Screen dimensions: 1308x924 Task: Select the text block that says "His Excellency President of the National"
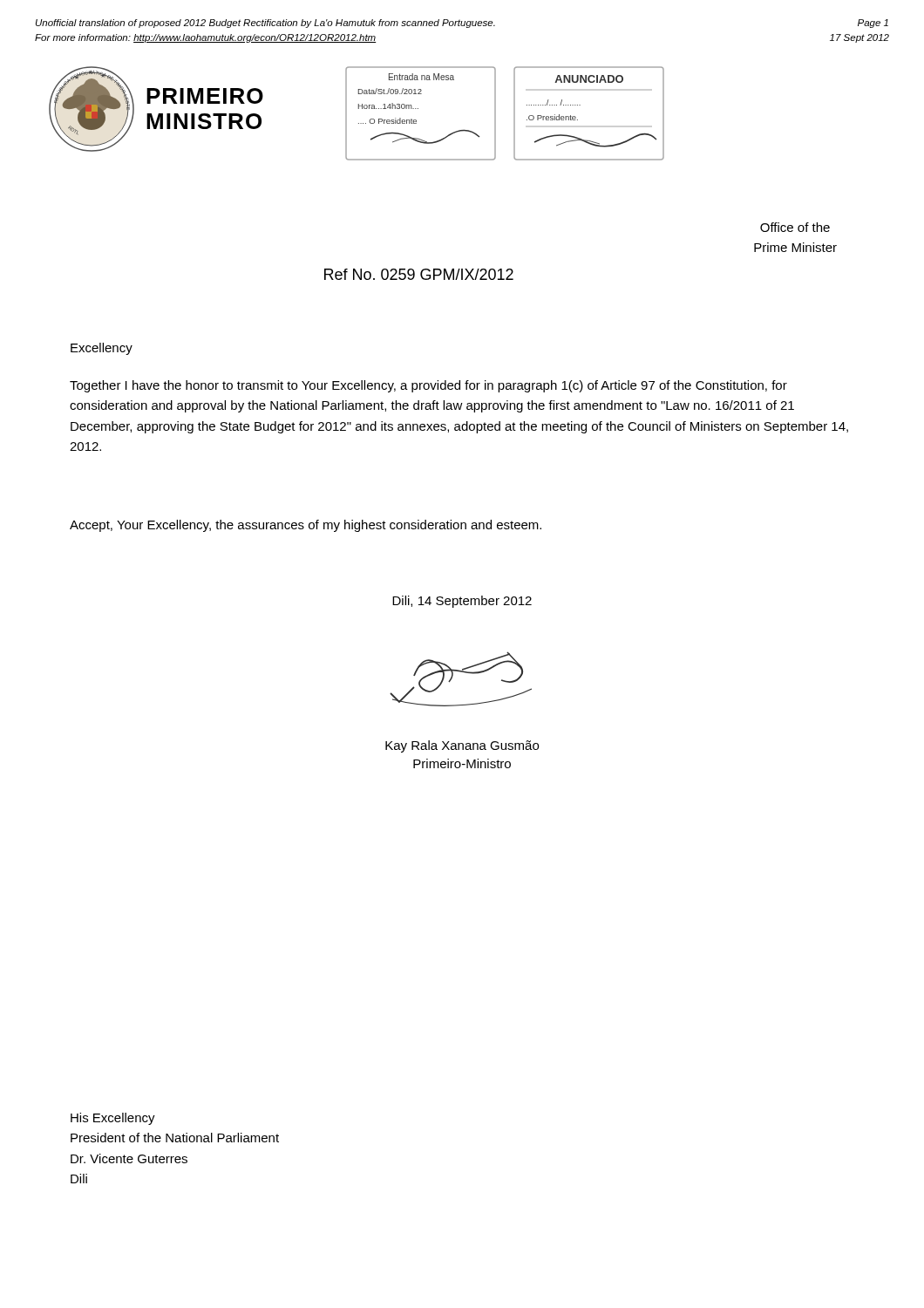pos(174,1148)
